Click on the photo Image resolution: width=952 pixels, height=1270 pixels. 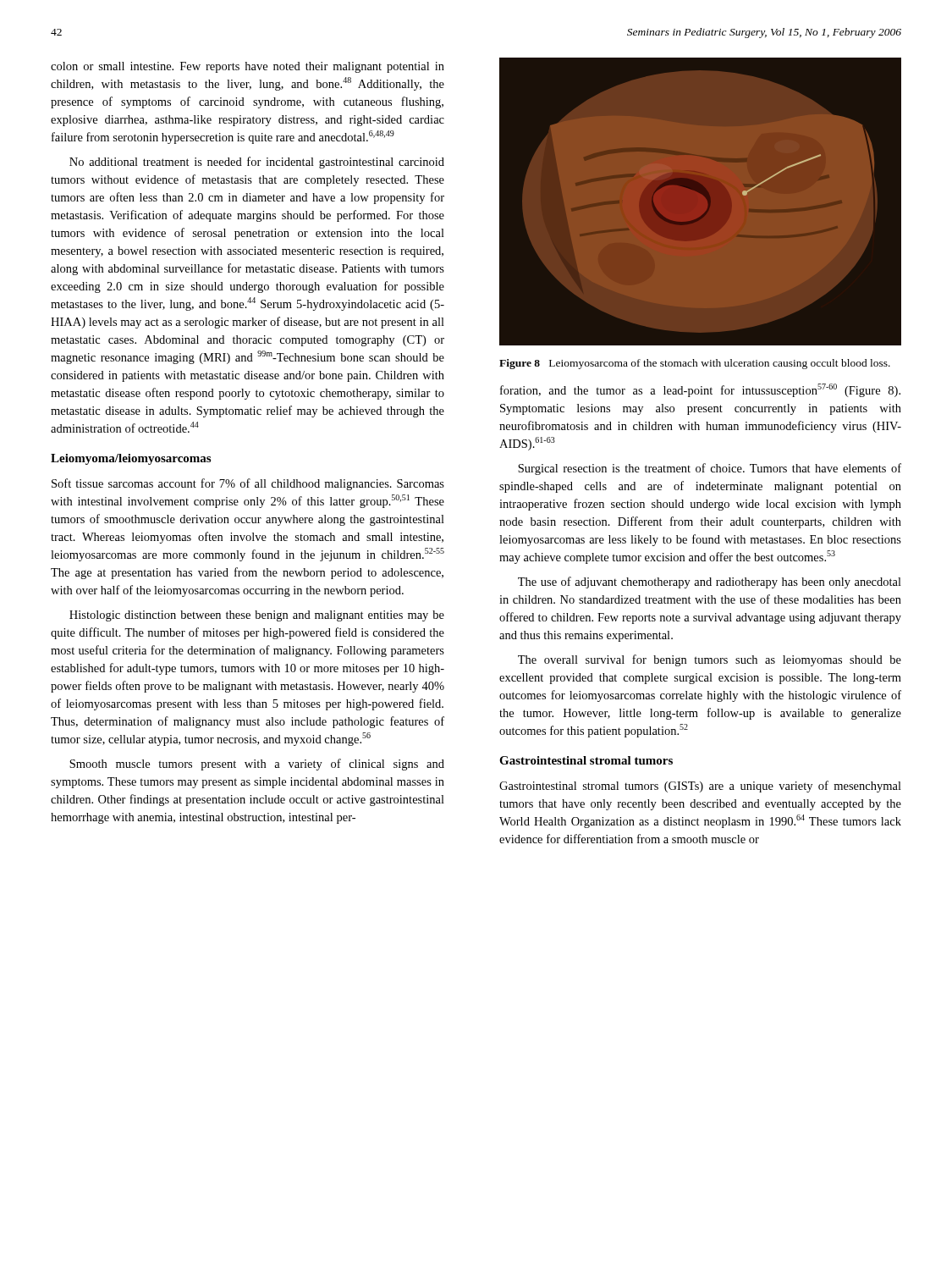click(700, 204)
